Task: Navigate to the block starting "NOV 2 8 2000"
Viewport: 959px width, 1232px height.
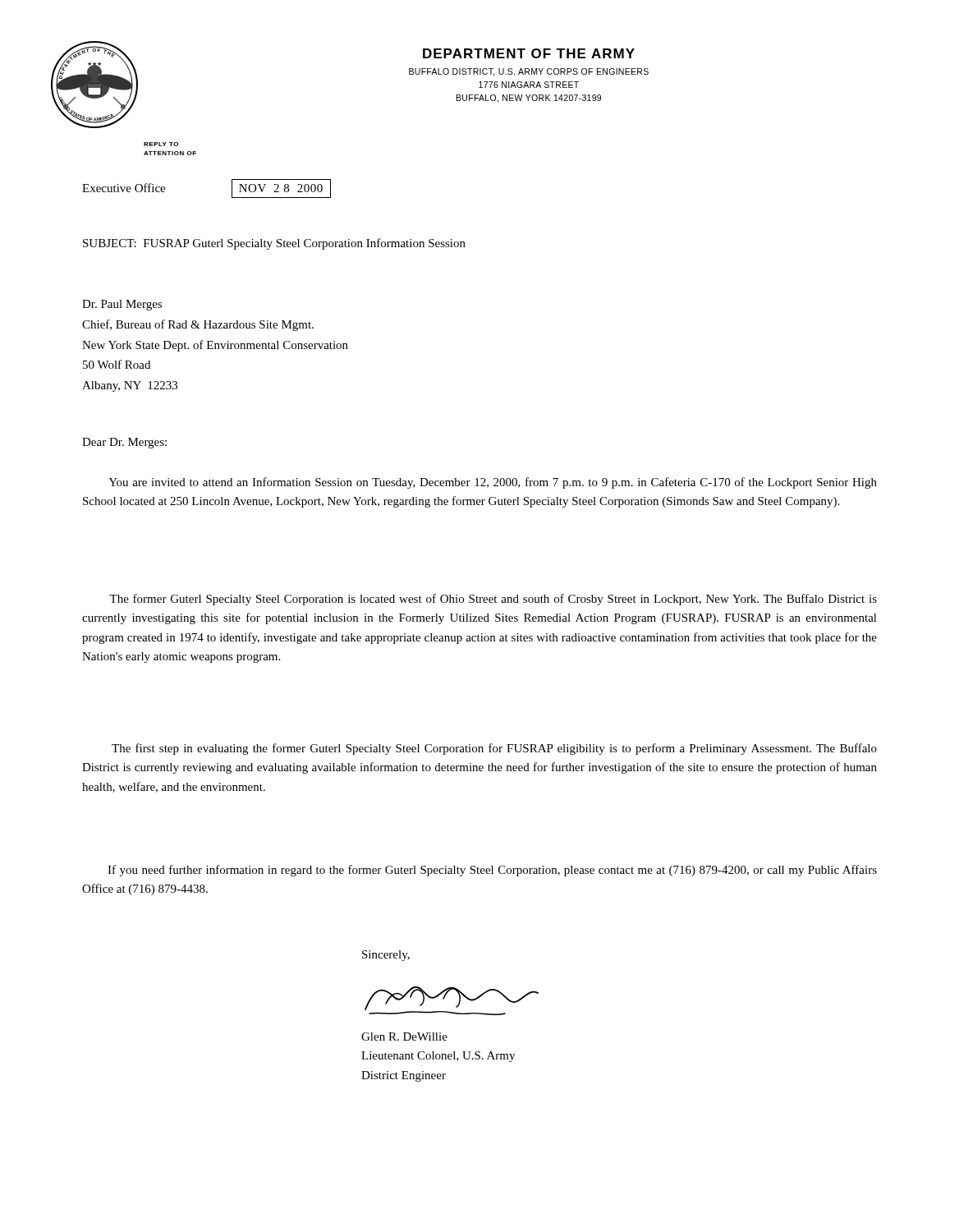Action: (281, 188)
